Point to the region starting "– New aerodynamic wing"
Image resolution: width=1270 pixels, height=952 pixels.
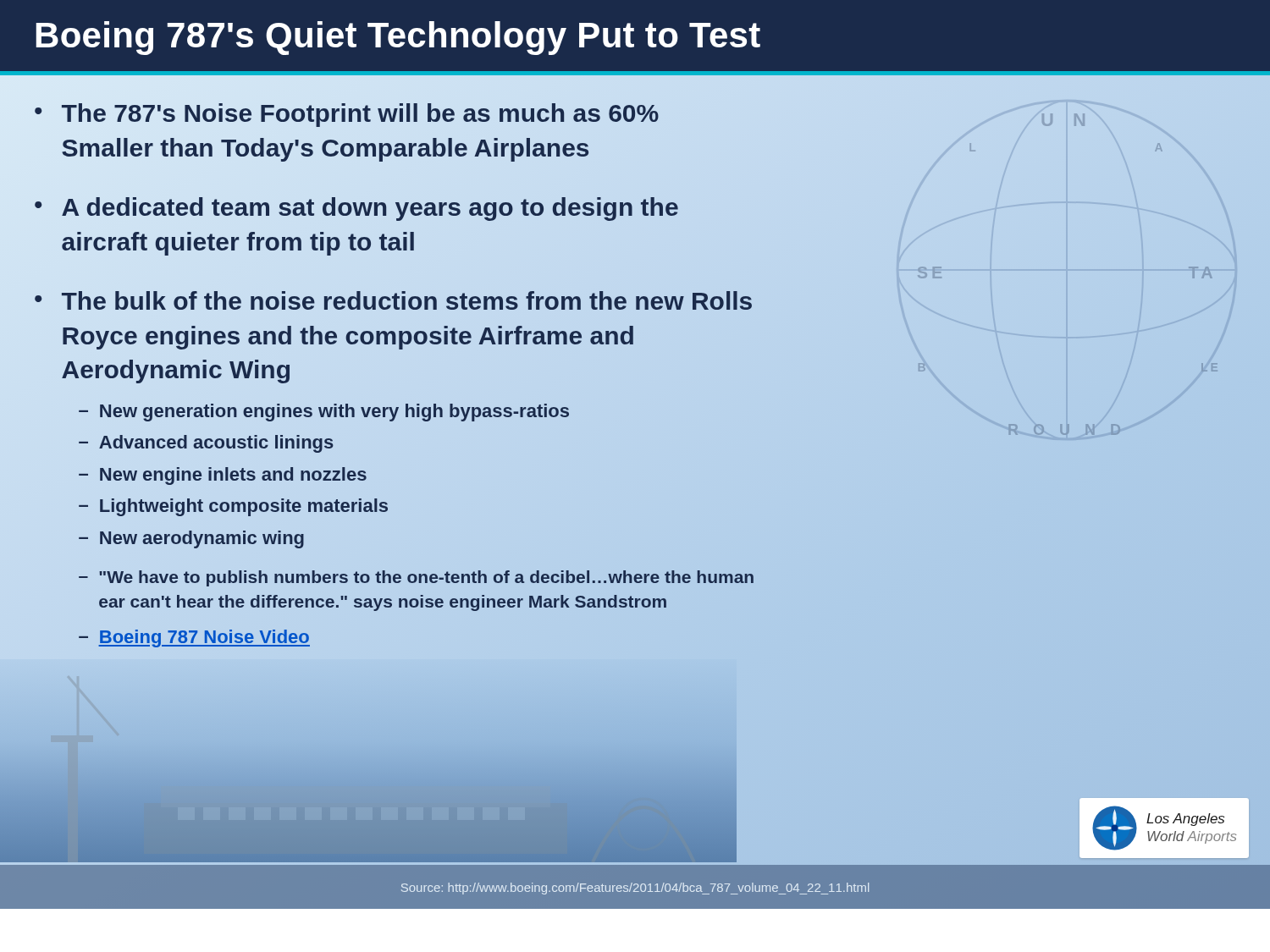click(192, 538)
